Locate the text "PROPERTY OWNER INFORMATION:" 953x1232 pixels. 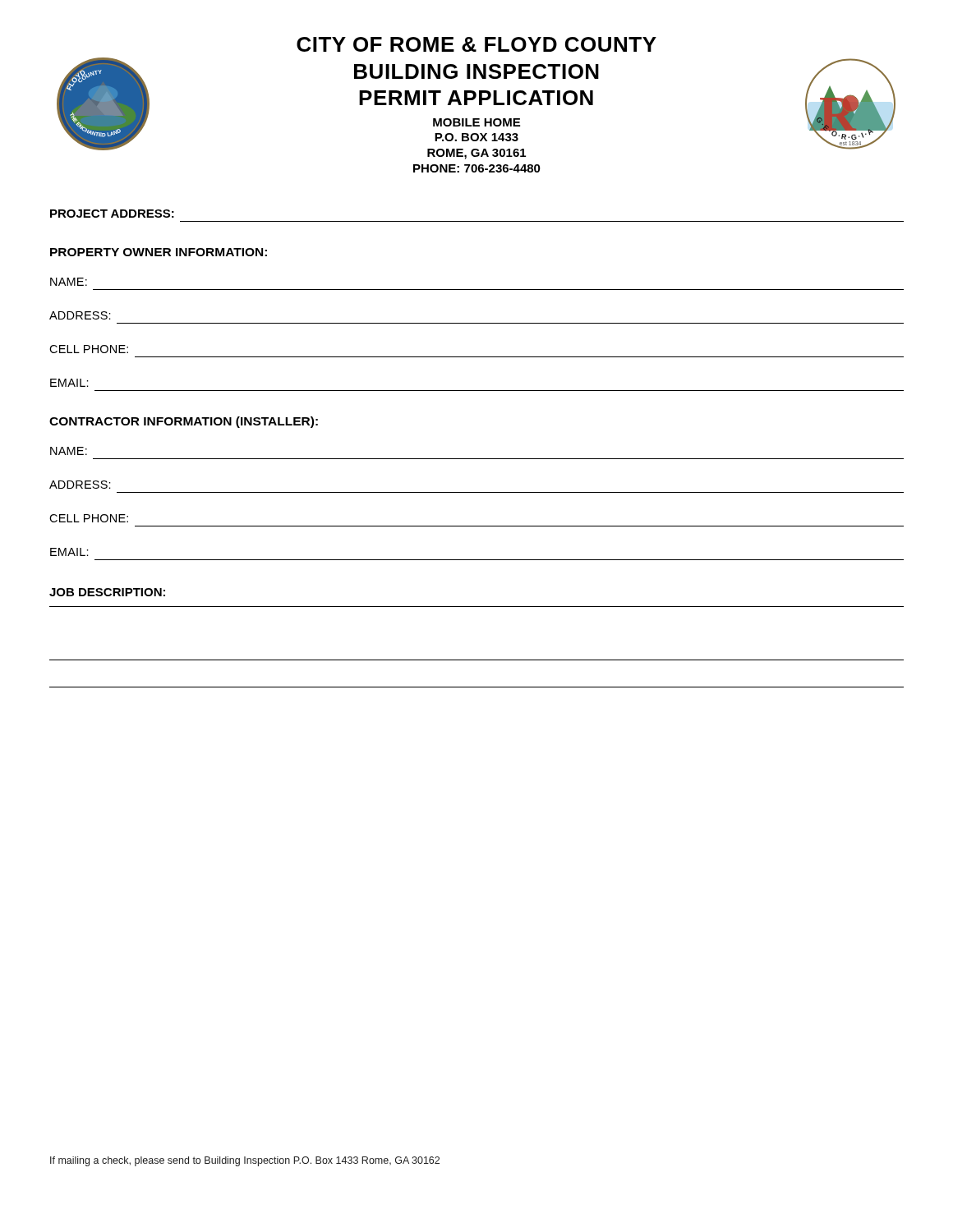[159, 251]
